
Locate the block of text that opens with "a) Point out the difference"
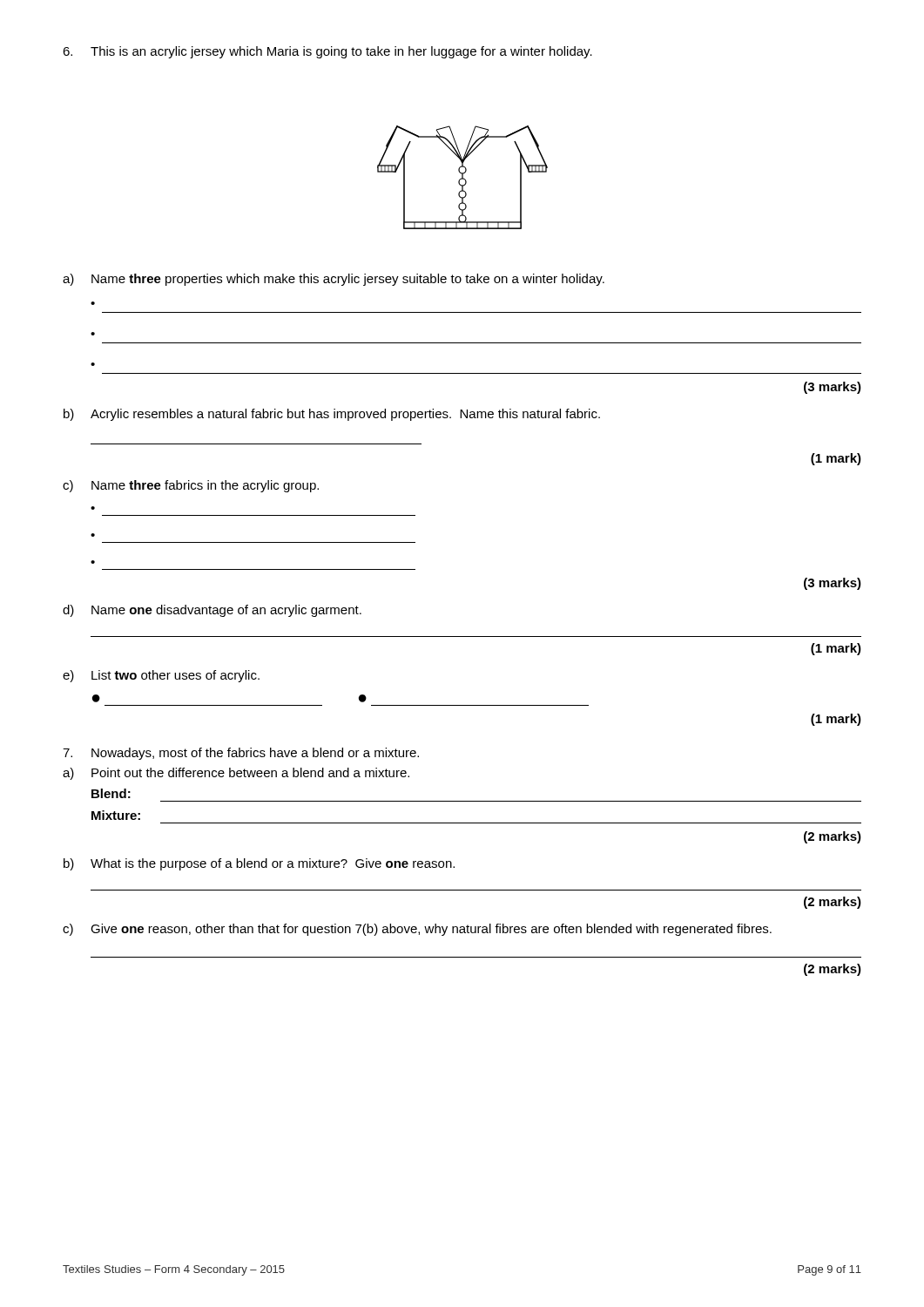(236, 774)
